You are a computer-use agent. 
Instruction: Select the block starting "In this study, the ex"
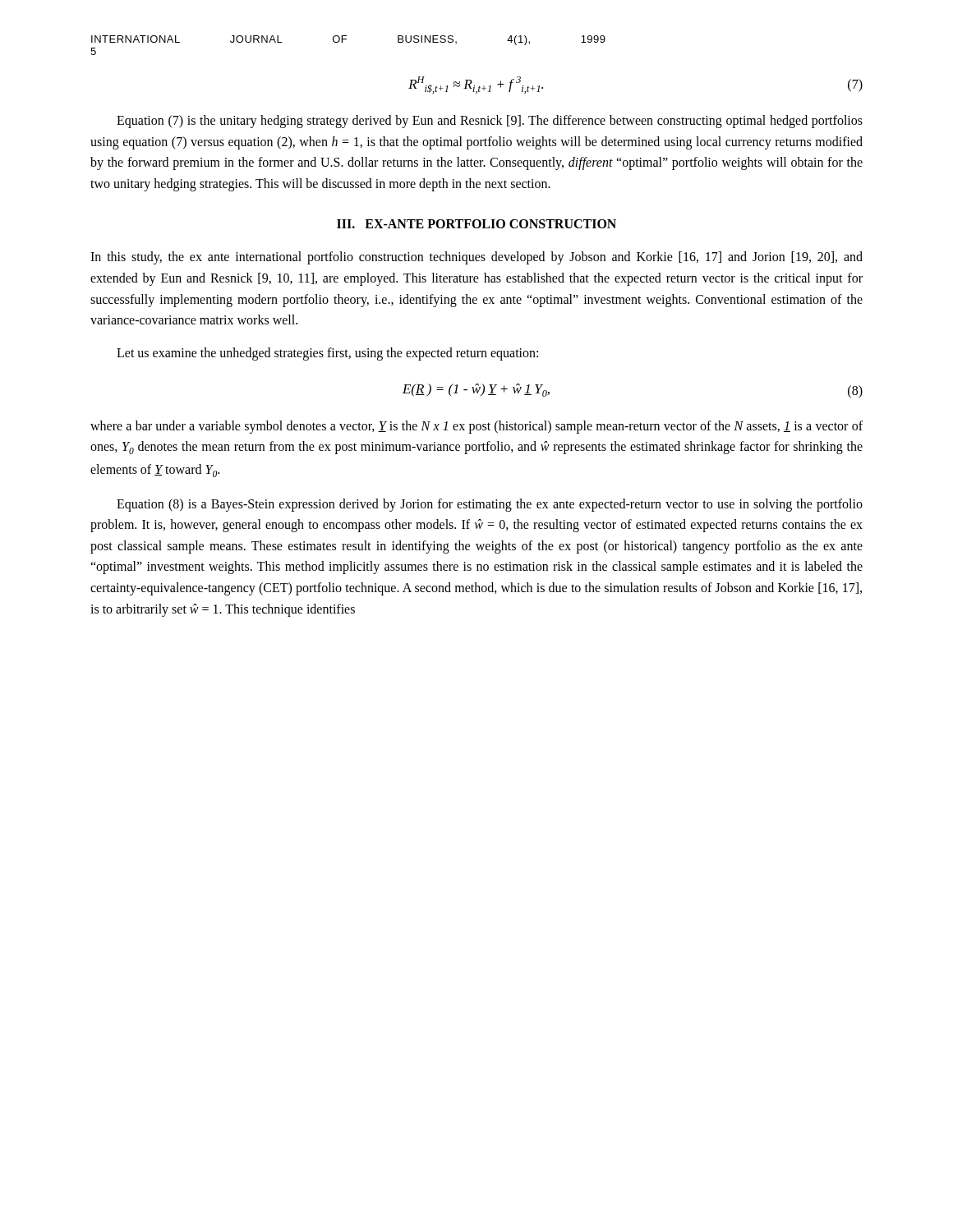tap(476, 289)
